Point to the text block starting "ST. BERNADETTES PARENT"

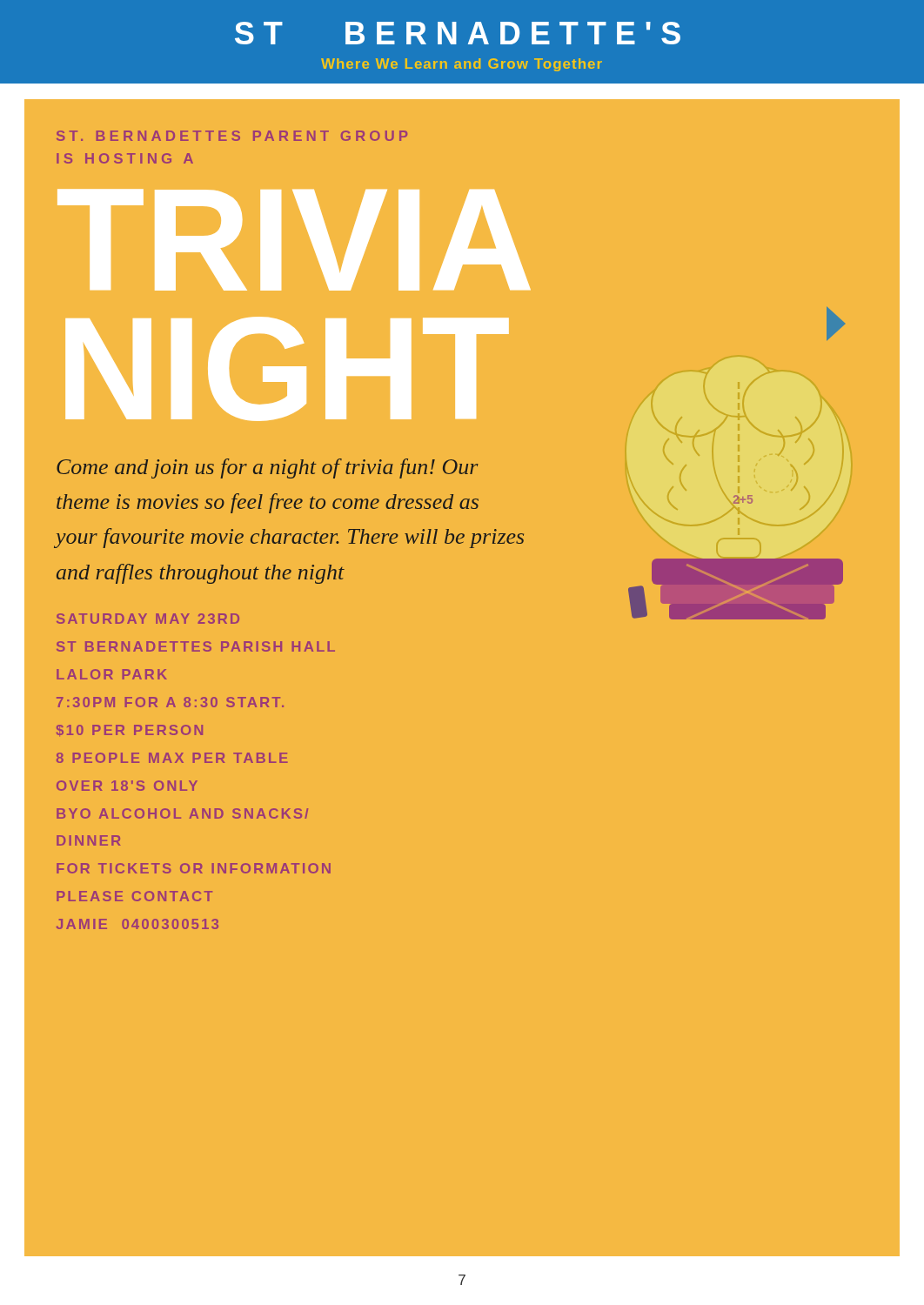coord(234,147)
